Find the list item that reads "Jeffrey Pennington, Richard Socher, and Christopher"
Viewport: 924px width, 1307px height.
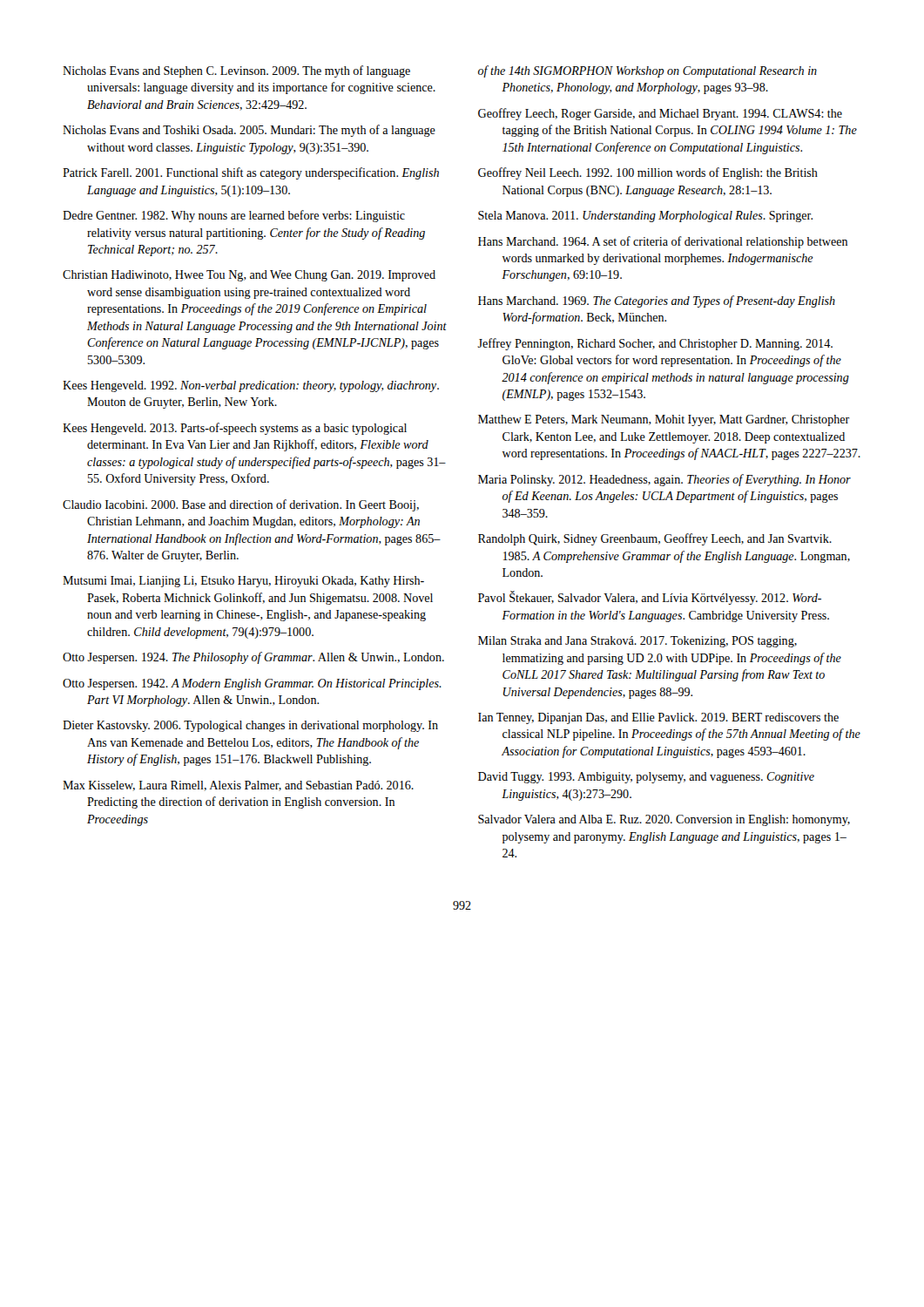pyautogui.click(x=663, y=368)
